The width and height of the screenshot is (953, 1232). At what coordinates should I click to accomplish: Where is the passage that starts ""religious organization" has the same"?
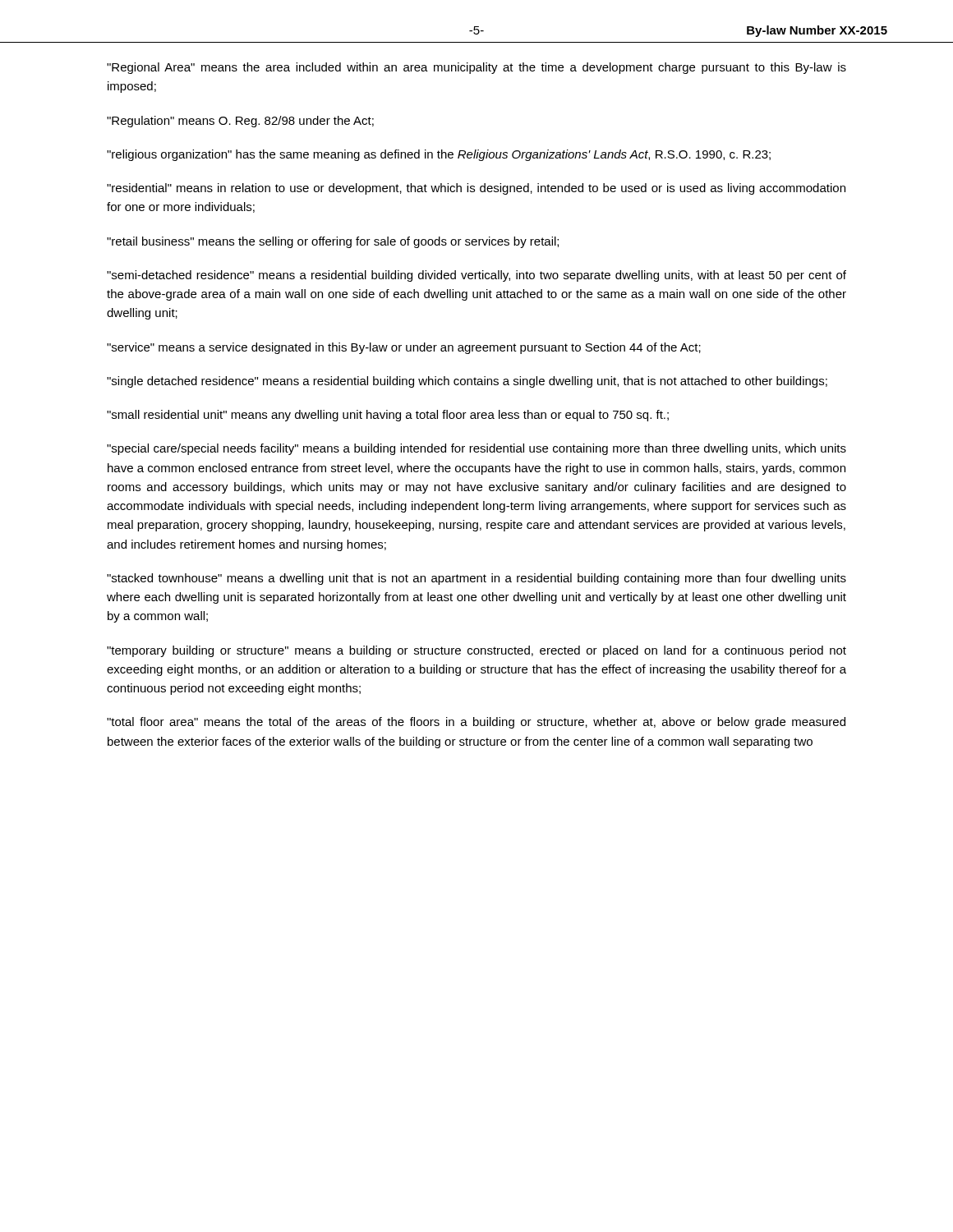(x=439, y=154)
